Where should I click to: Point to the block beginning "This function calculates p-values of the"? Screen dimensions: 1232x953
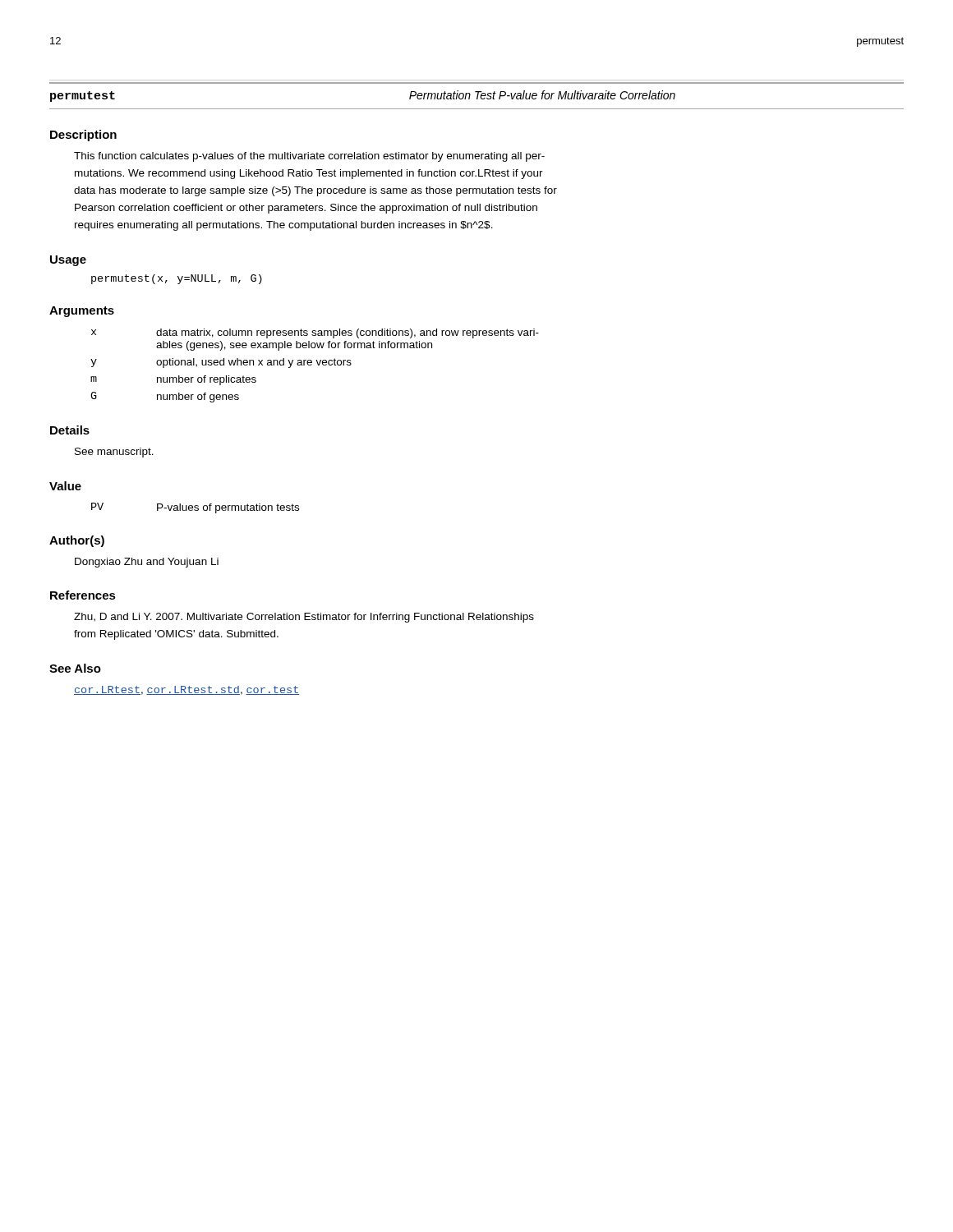315,190
